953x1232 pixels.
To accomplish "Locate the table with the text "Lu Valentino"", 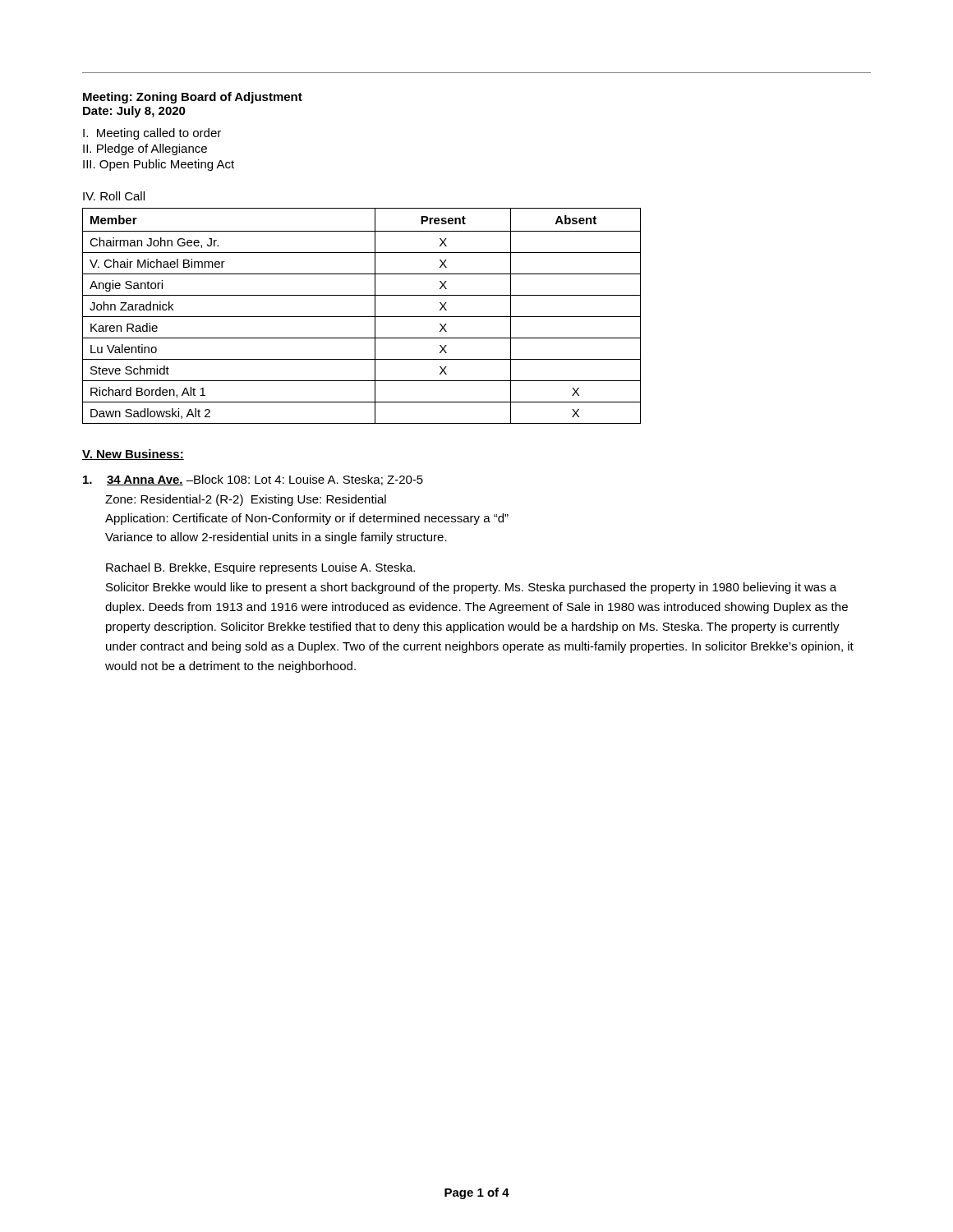I will click(476, 315).
